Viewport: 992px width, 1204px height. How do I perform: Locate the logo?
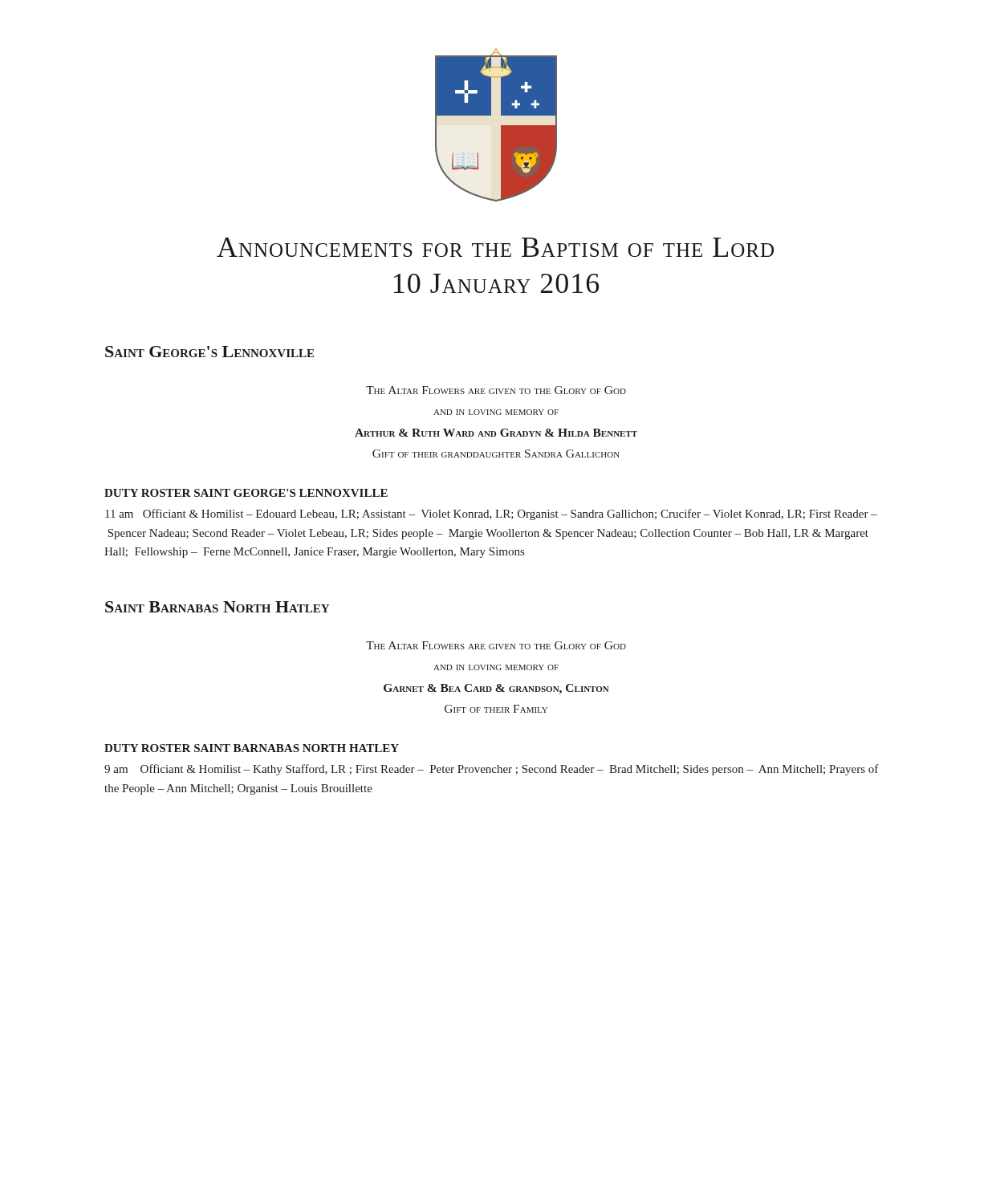(x=496, y=128)
